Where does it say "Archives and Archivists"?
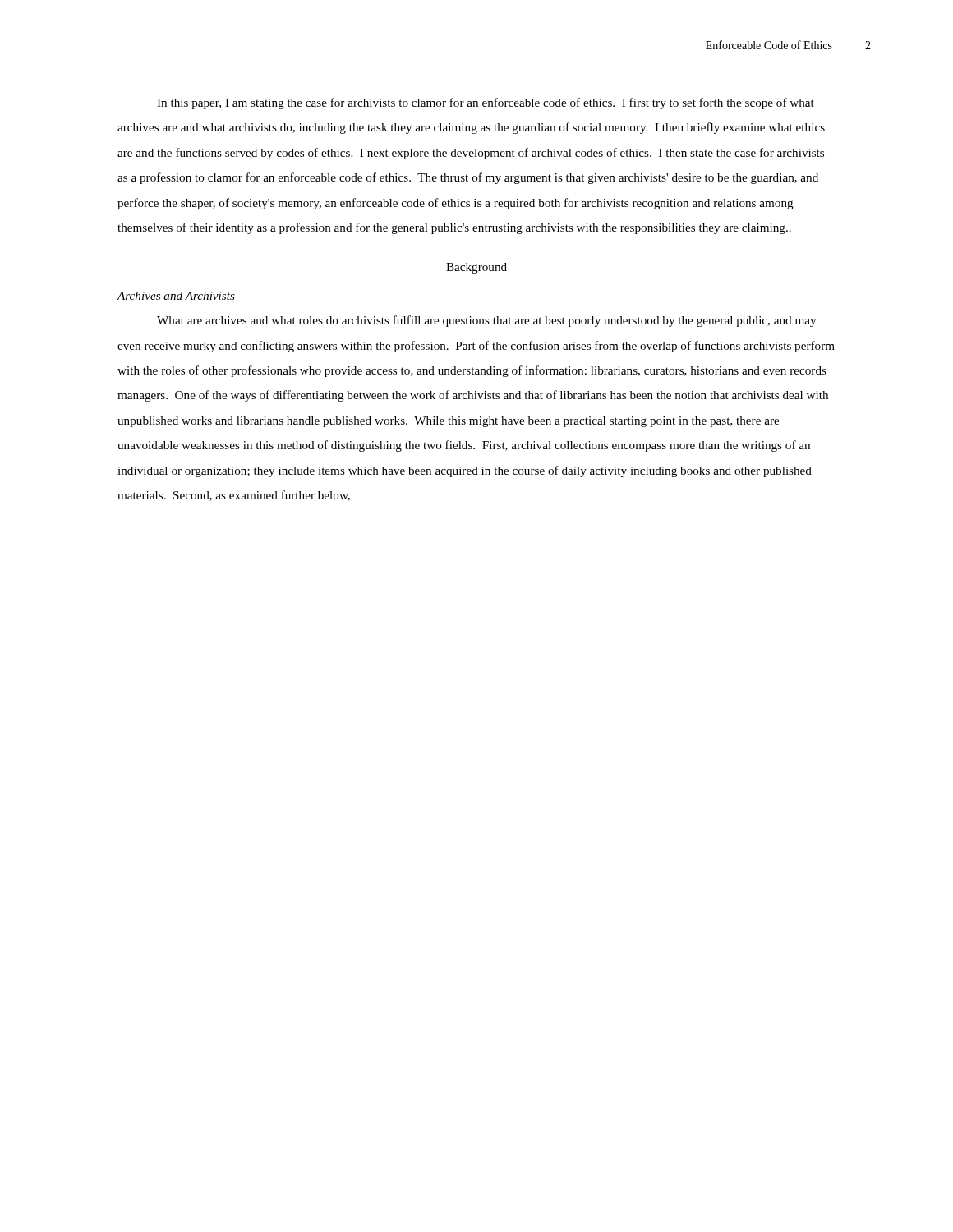This screenshot has width=953, height=1232. 176,296
